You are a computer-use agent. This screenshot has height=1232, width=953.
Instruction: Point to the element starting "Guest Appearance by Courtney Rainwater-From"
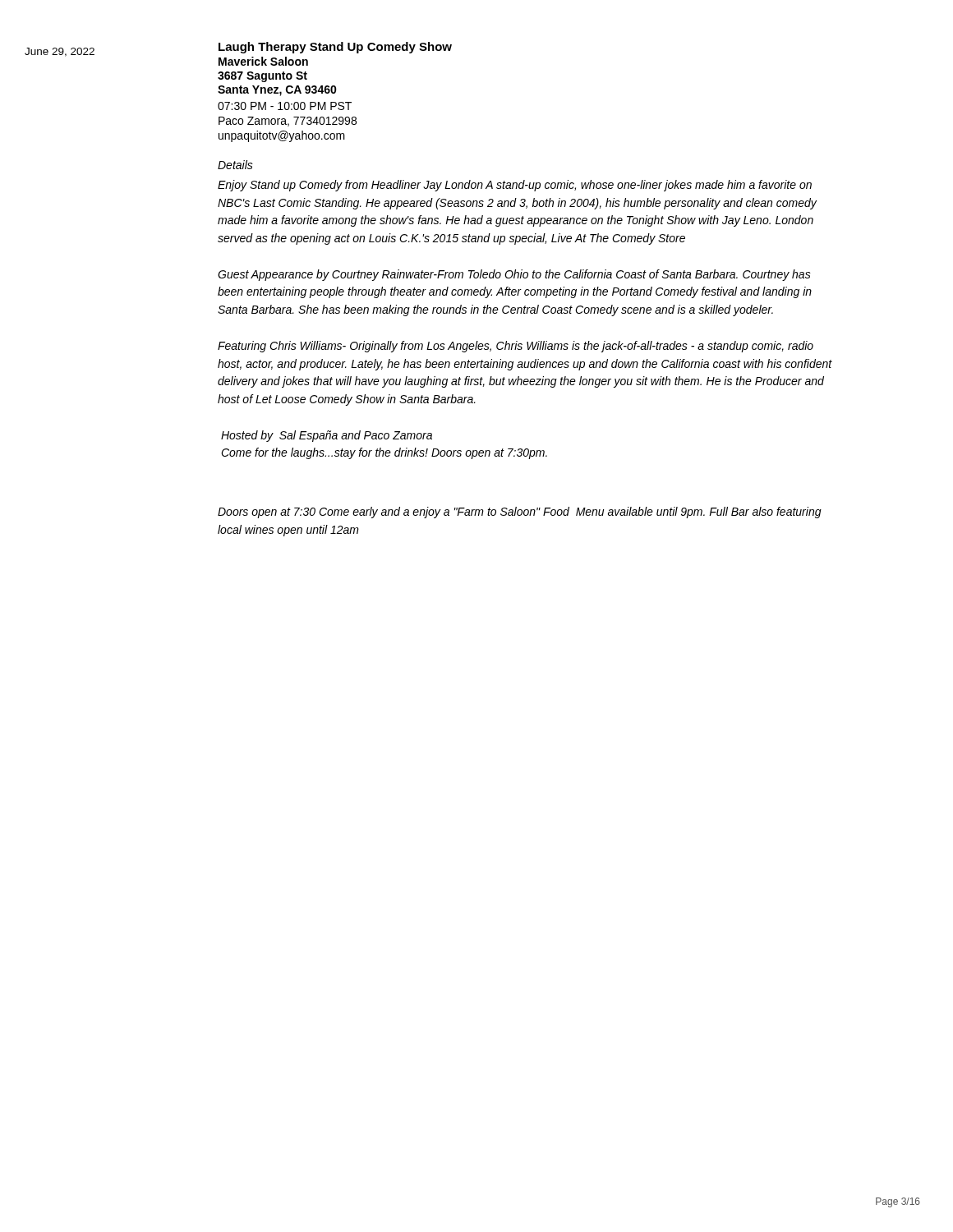(515, 292)
